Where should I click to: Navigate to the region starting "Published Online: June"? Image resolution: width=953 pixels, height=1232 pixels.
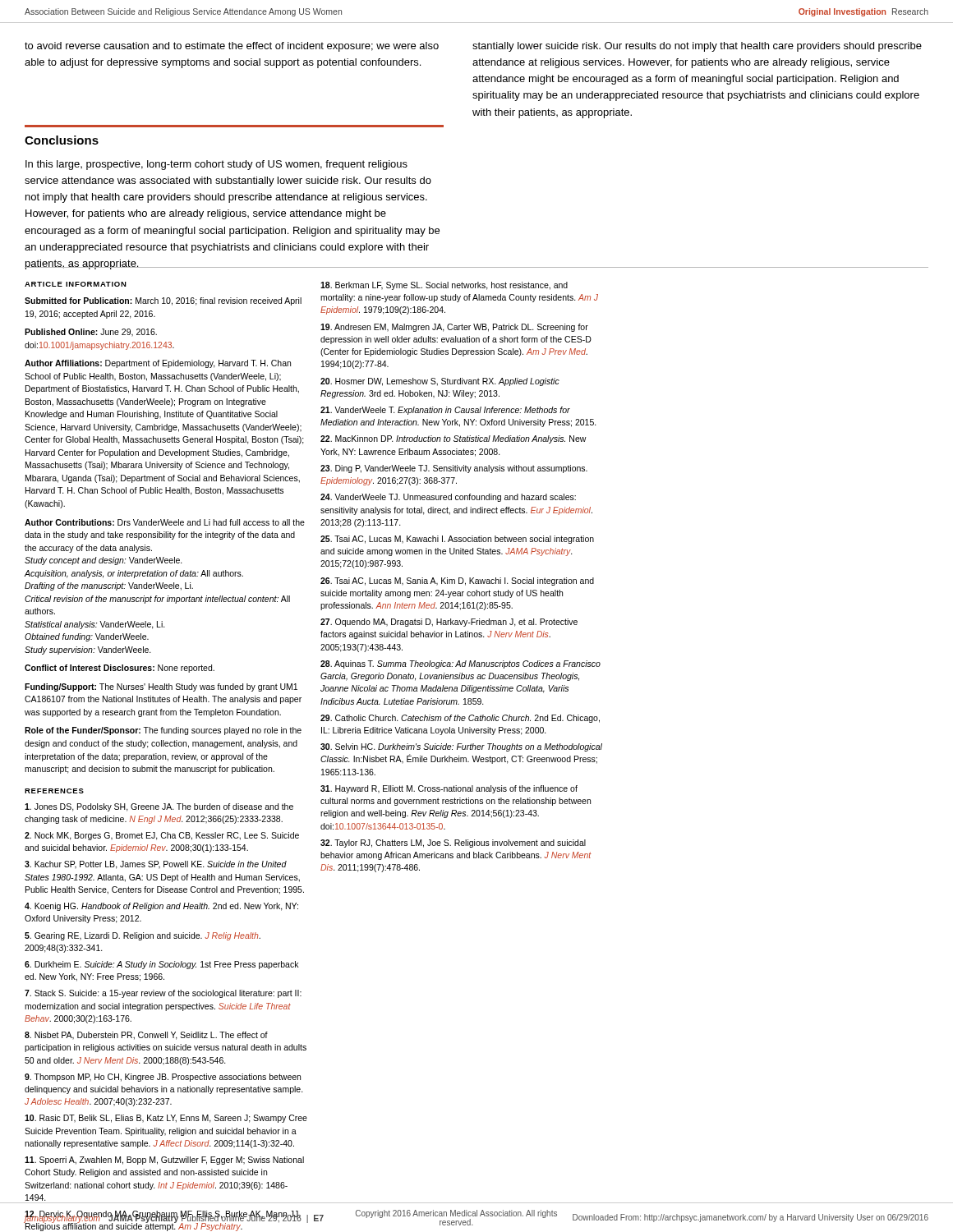tap(100, 338)
